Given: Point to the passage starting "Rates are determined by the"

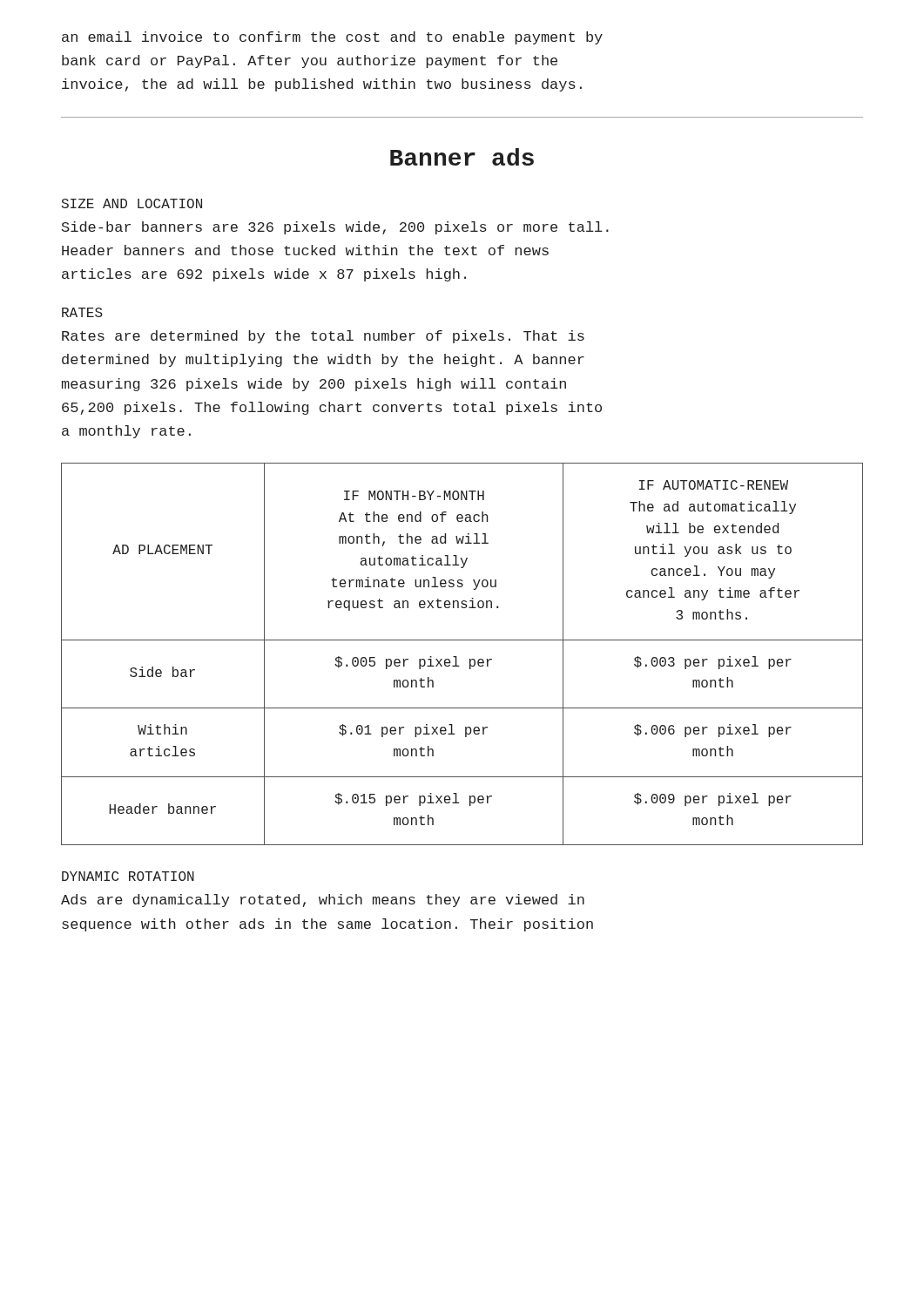Looking at the screenshot, I should (332, 384).
